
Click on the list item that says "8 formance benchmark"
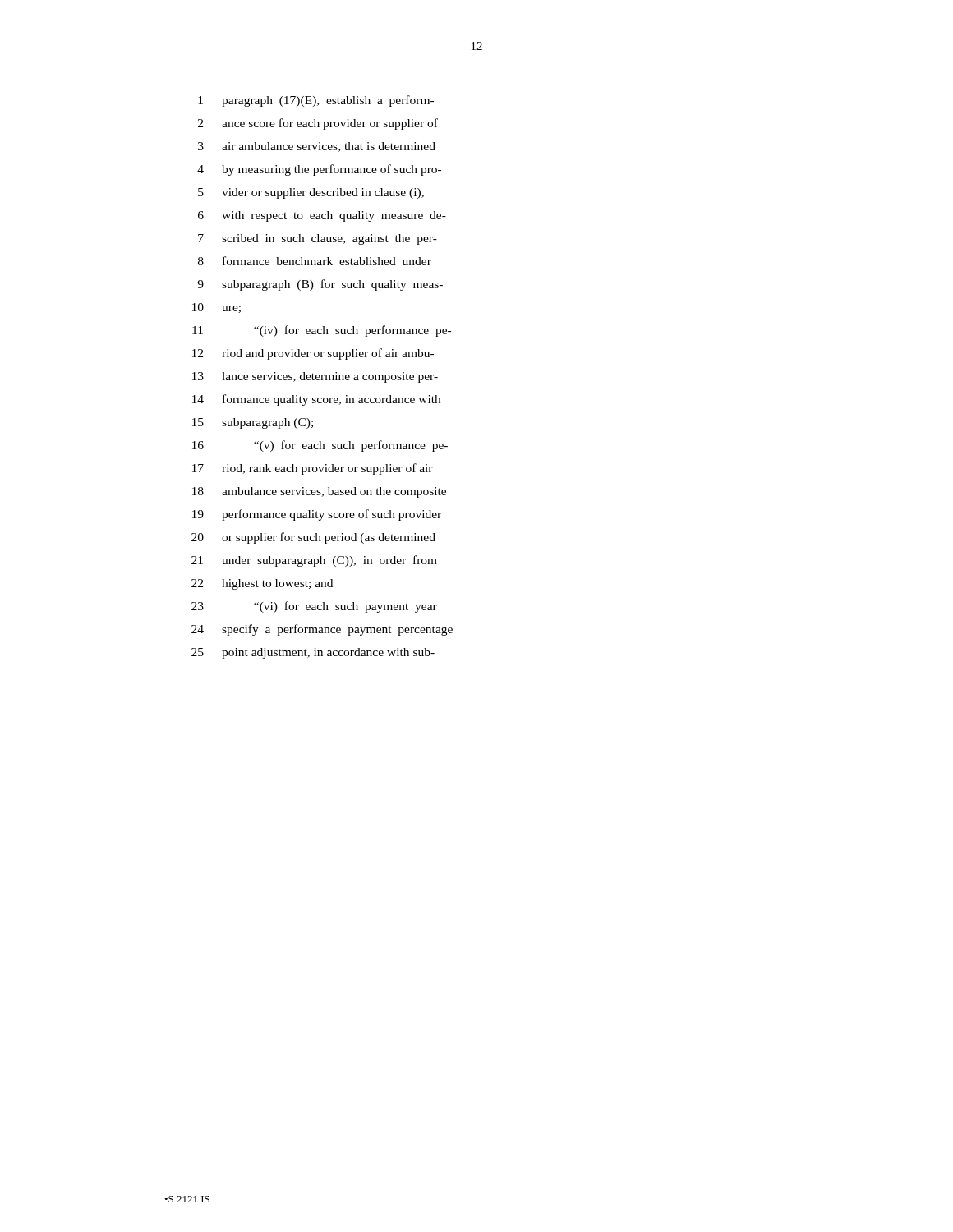click(x=315, y=261)
